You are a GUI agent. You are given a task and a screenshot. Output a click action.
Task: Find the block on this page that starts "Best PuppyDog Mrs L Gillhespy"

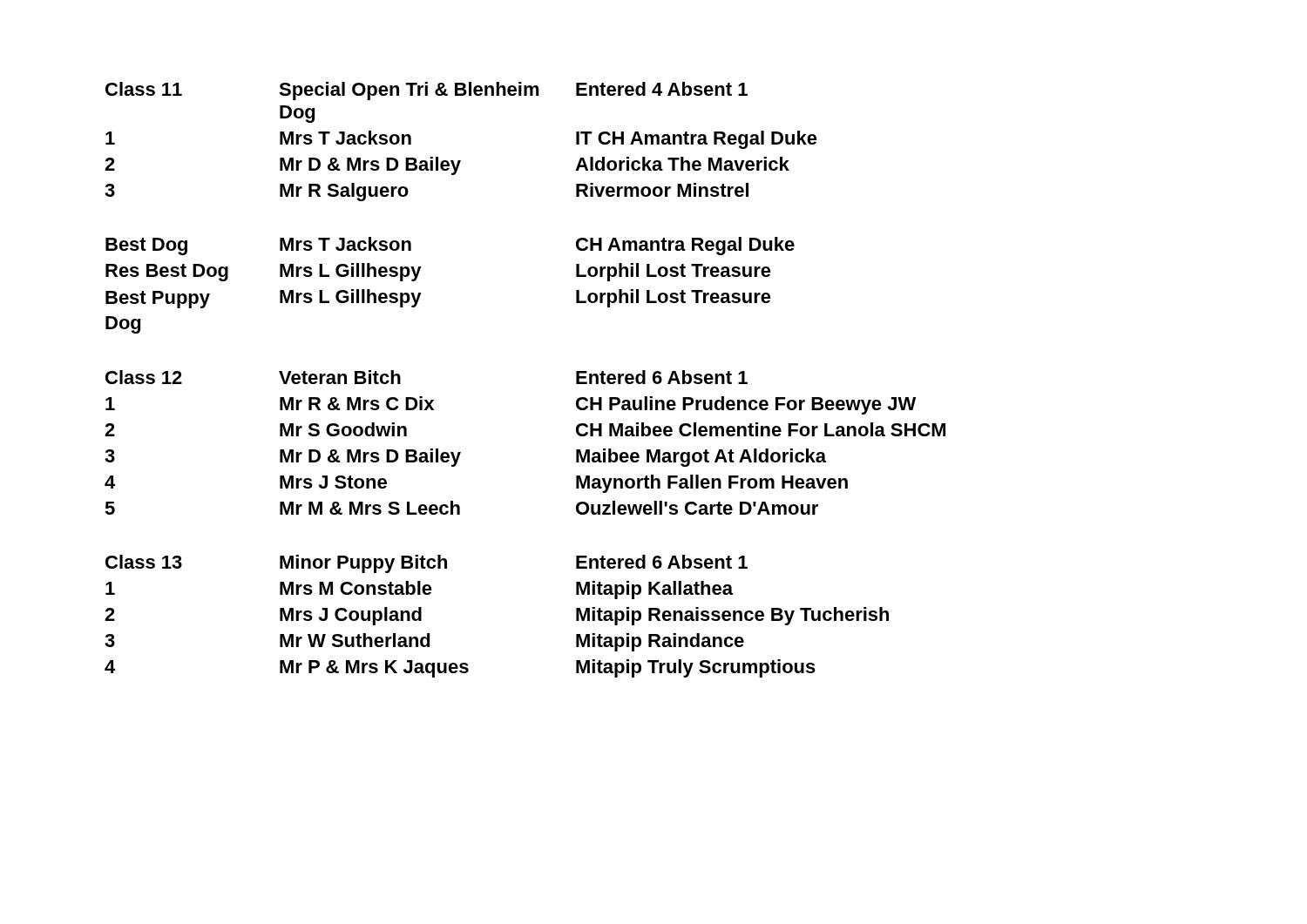pyautogui.click(x=654, y=311)
